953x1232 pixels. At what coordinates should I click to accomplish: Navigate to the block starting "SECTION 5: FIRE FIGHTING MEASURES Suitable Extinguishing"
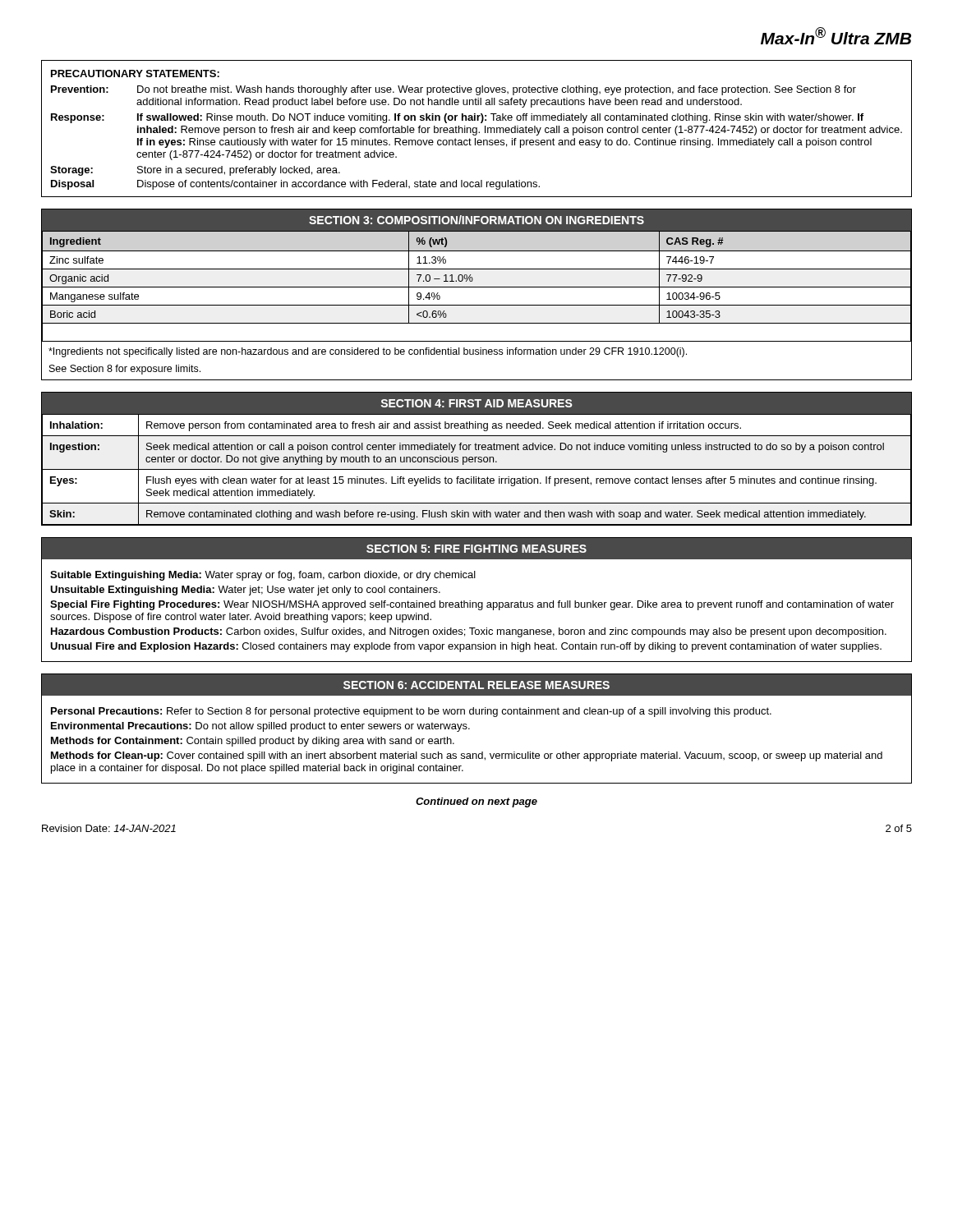[476, 600]
